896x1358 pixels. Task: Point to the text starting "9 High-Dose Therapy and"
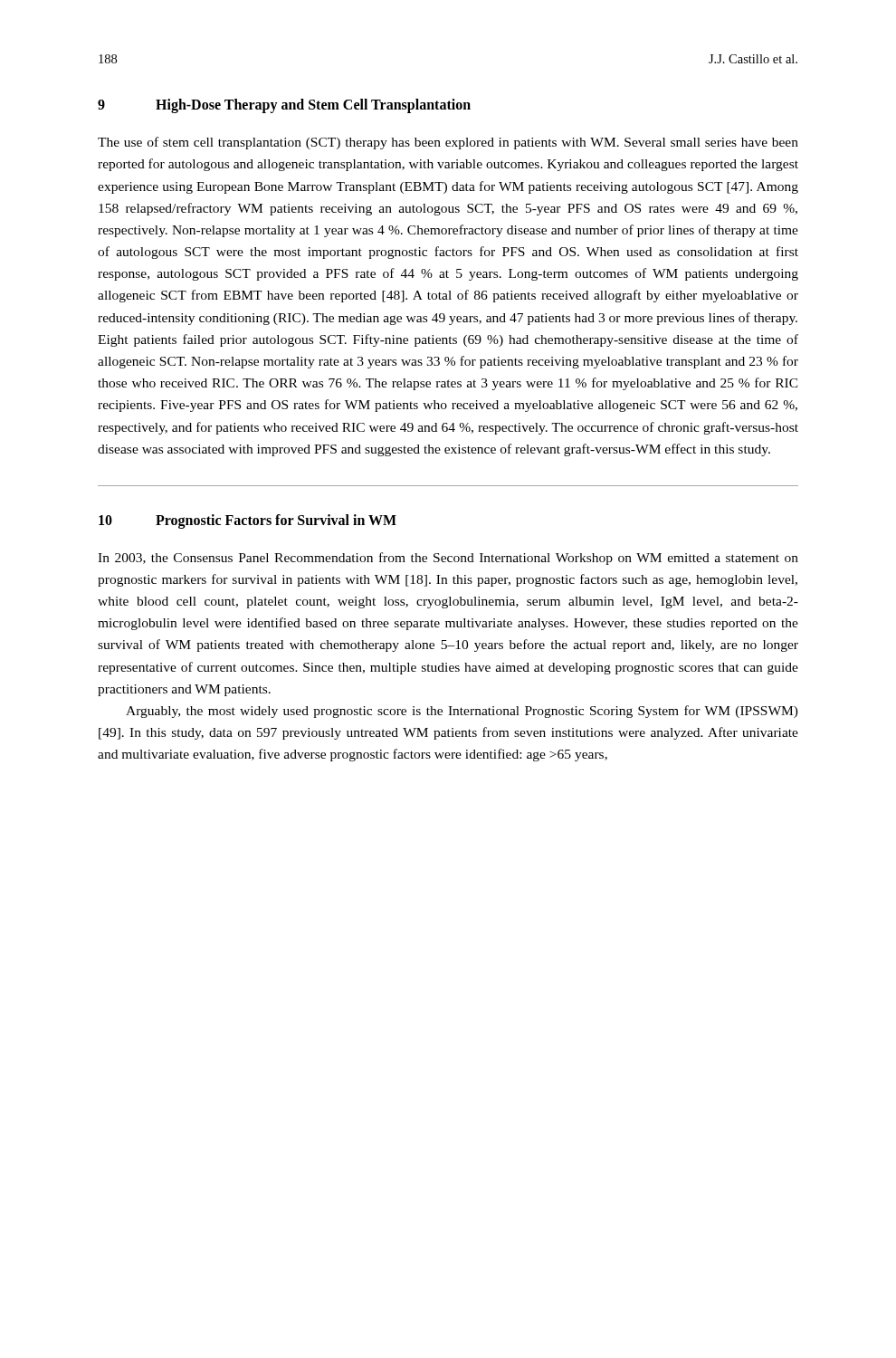[x=284, y=106]
